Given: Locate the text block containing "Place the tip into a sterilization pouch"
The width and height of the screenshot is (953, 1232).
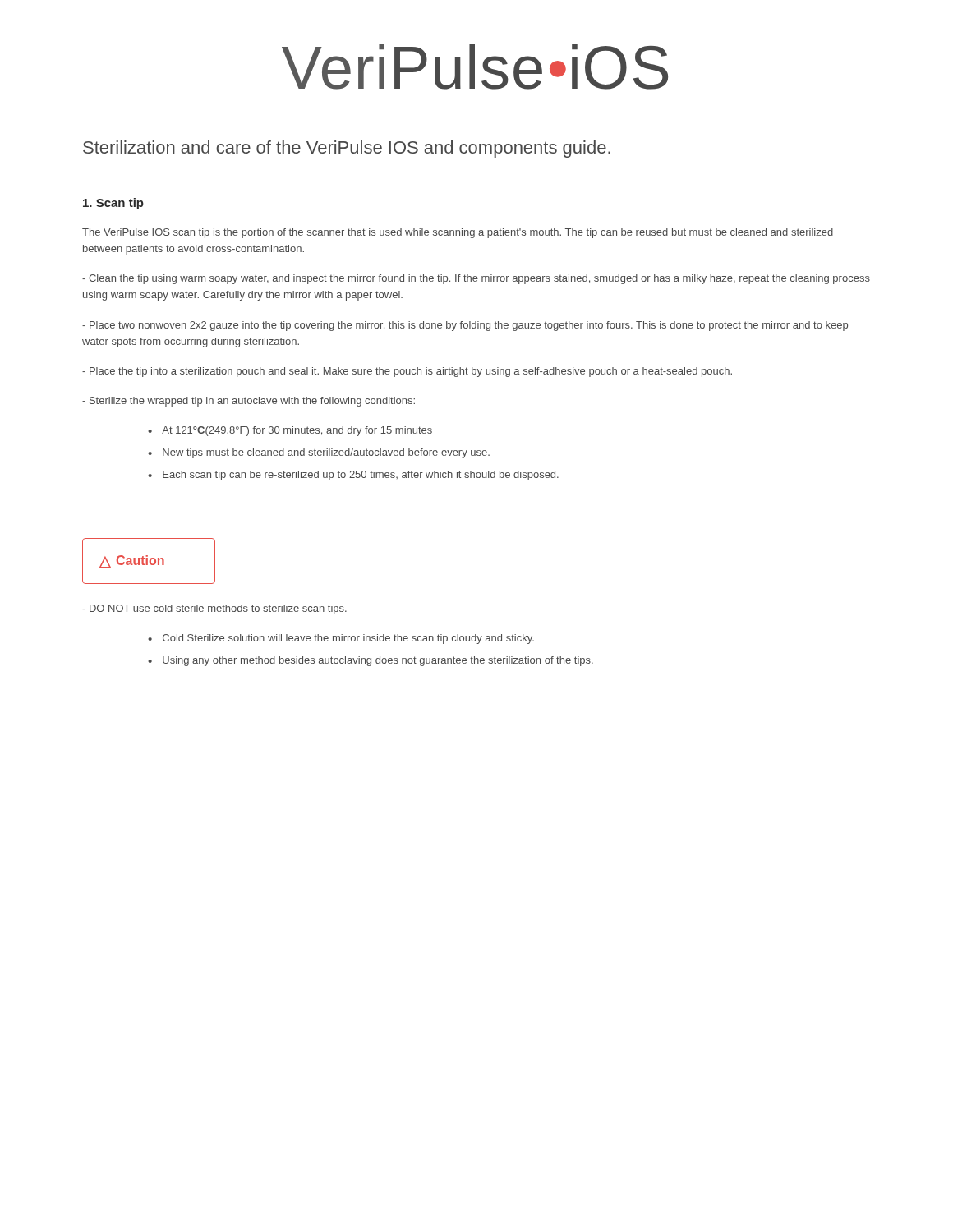Looking at the screenshot, I should pyautogui.click(x=408, y=371).
